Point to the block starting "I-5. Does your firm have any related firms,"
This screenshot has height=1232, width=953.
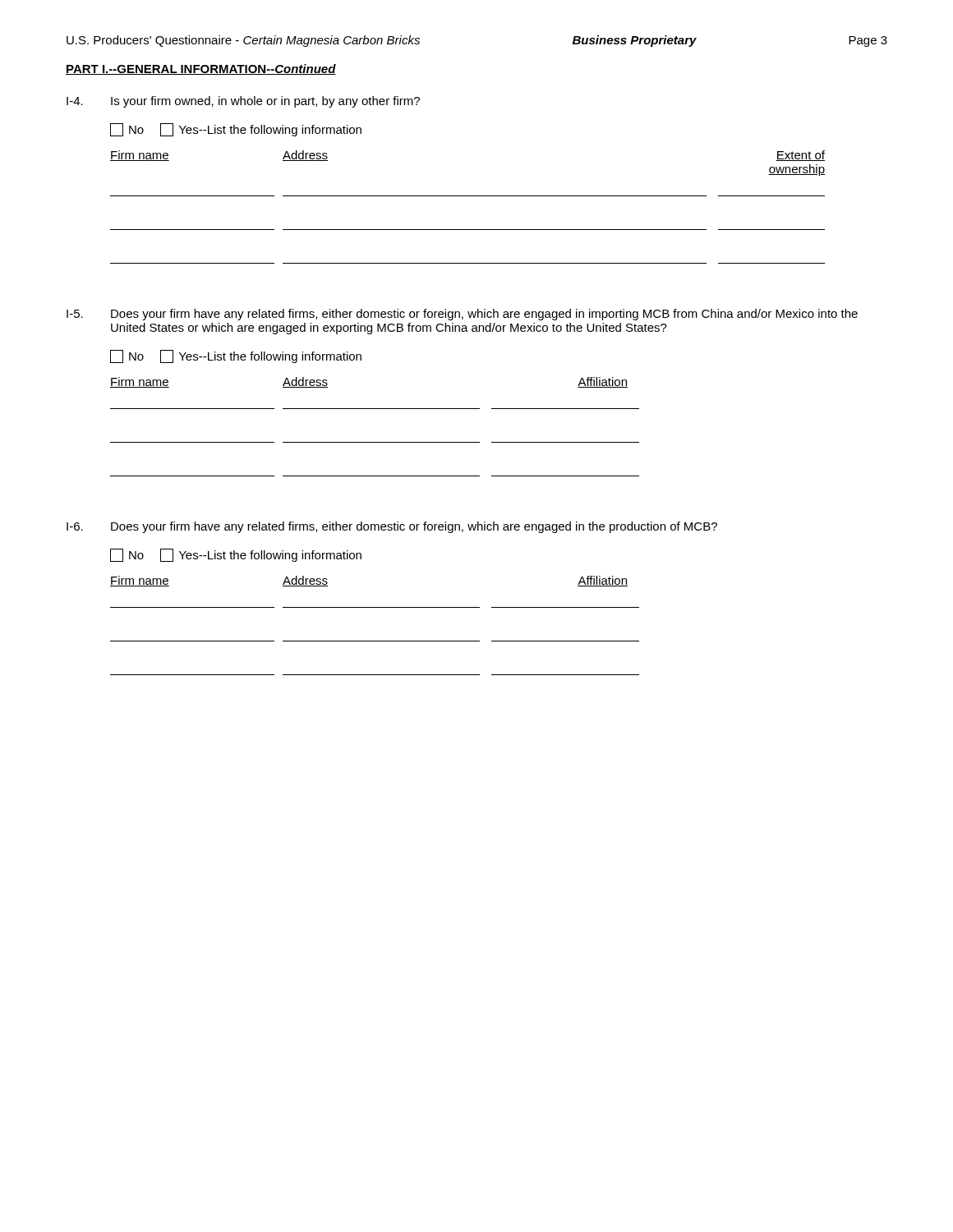click(476, 320)
